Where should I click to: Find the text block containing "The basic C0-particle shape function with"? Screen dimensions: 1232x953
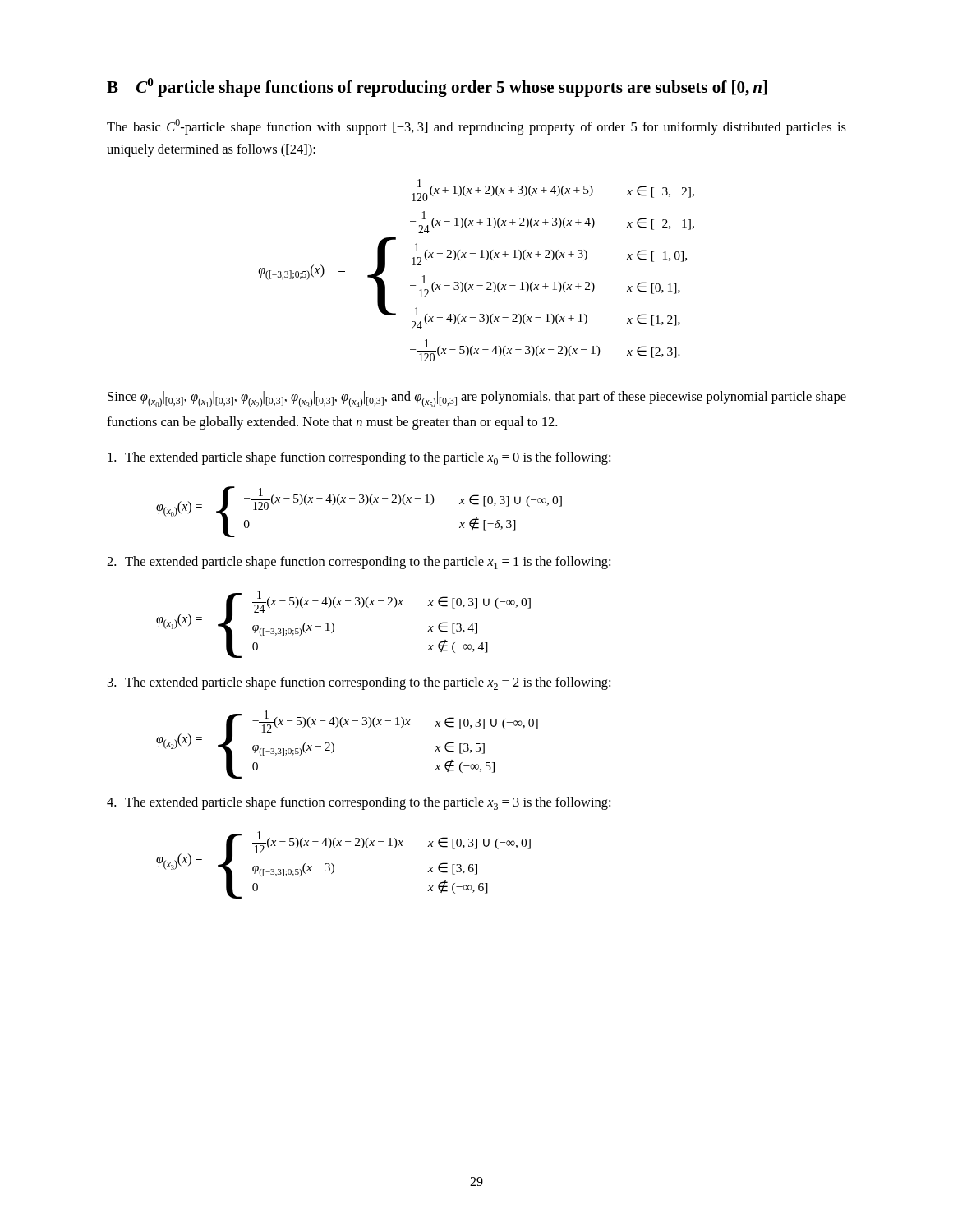pos(476,137)
